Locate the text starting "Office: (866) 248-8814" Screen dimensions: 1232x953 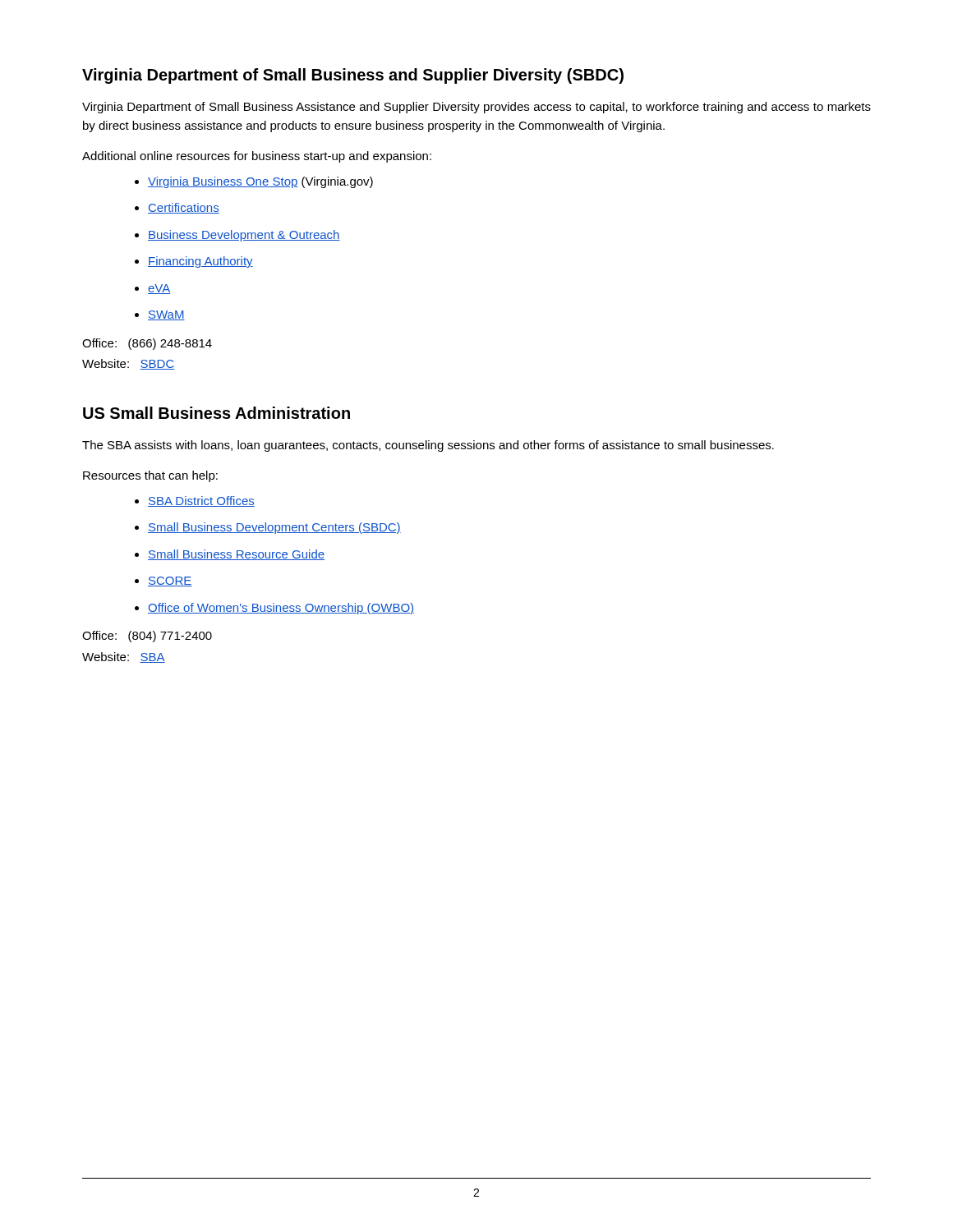(147, 353)
